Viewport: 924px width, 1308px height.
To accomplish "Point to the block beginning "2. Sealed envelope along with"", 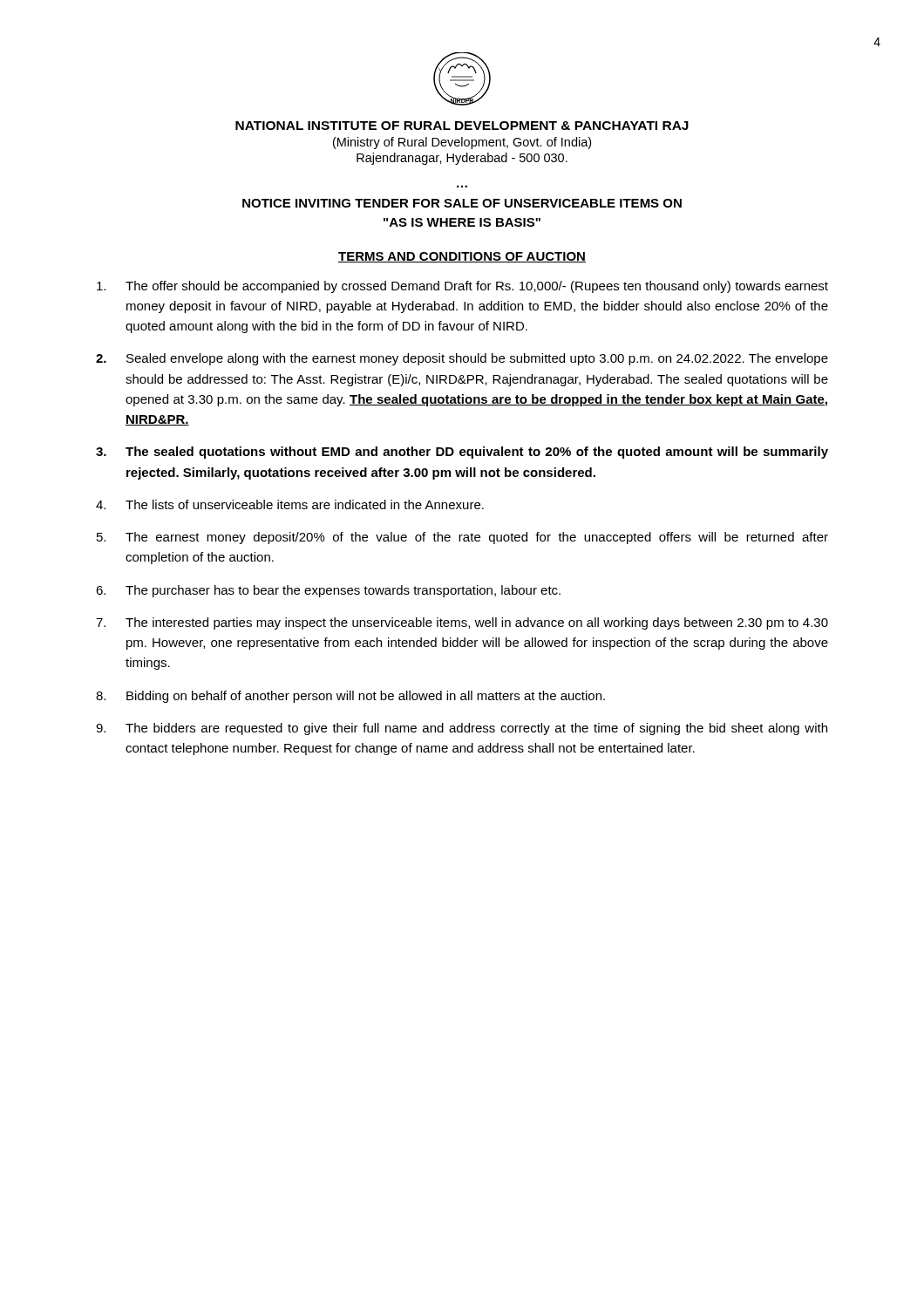I will pyautogui.click(x=462, y=389).
